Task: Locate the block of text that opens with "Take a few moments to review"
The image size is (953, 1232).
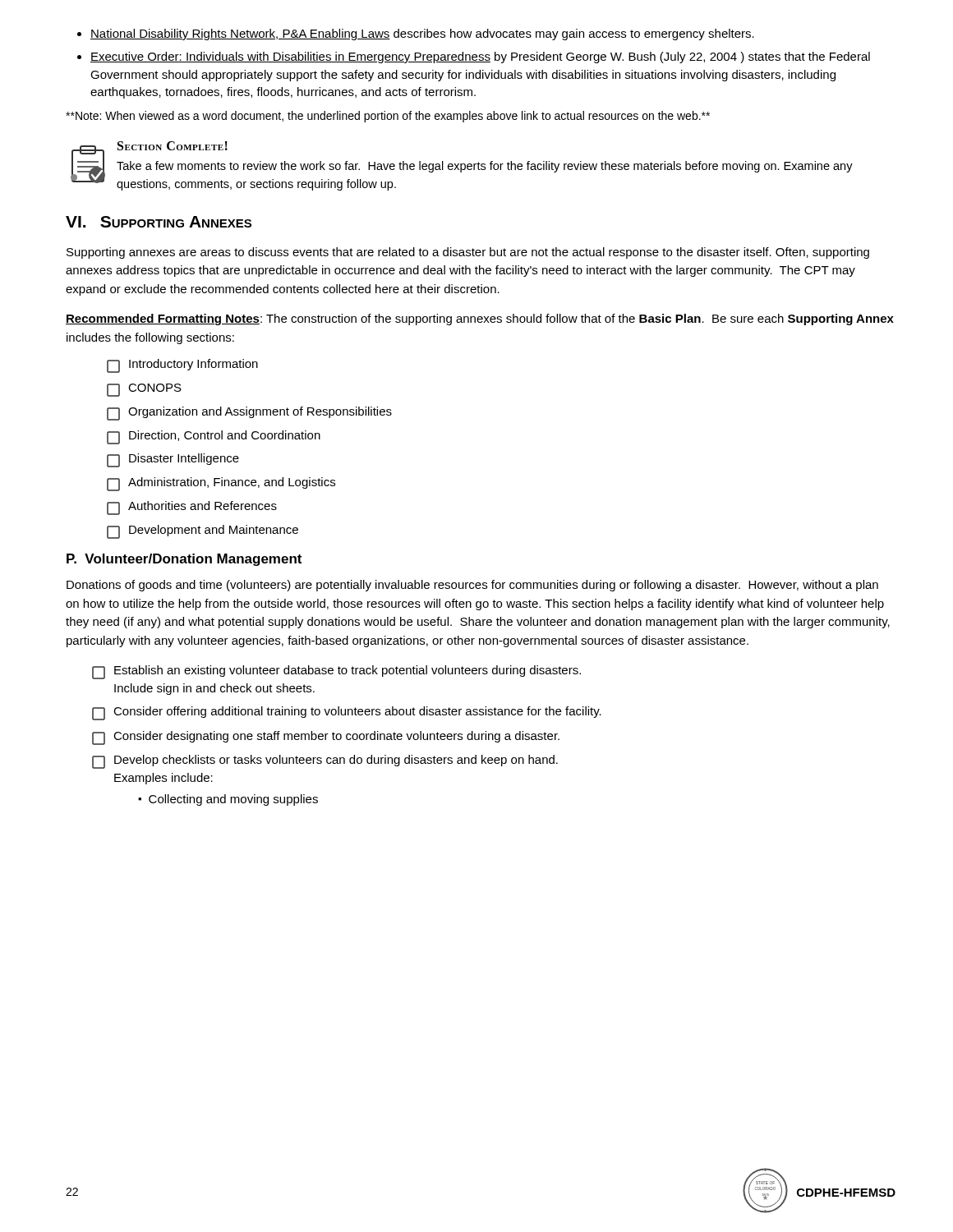Action: (x=484, y=175)
